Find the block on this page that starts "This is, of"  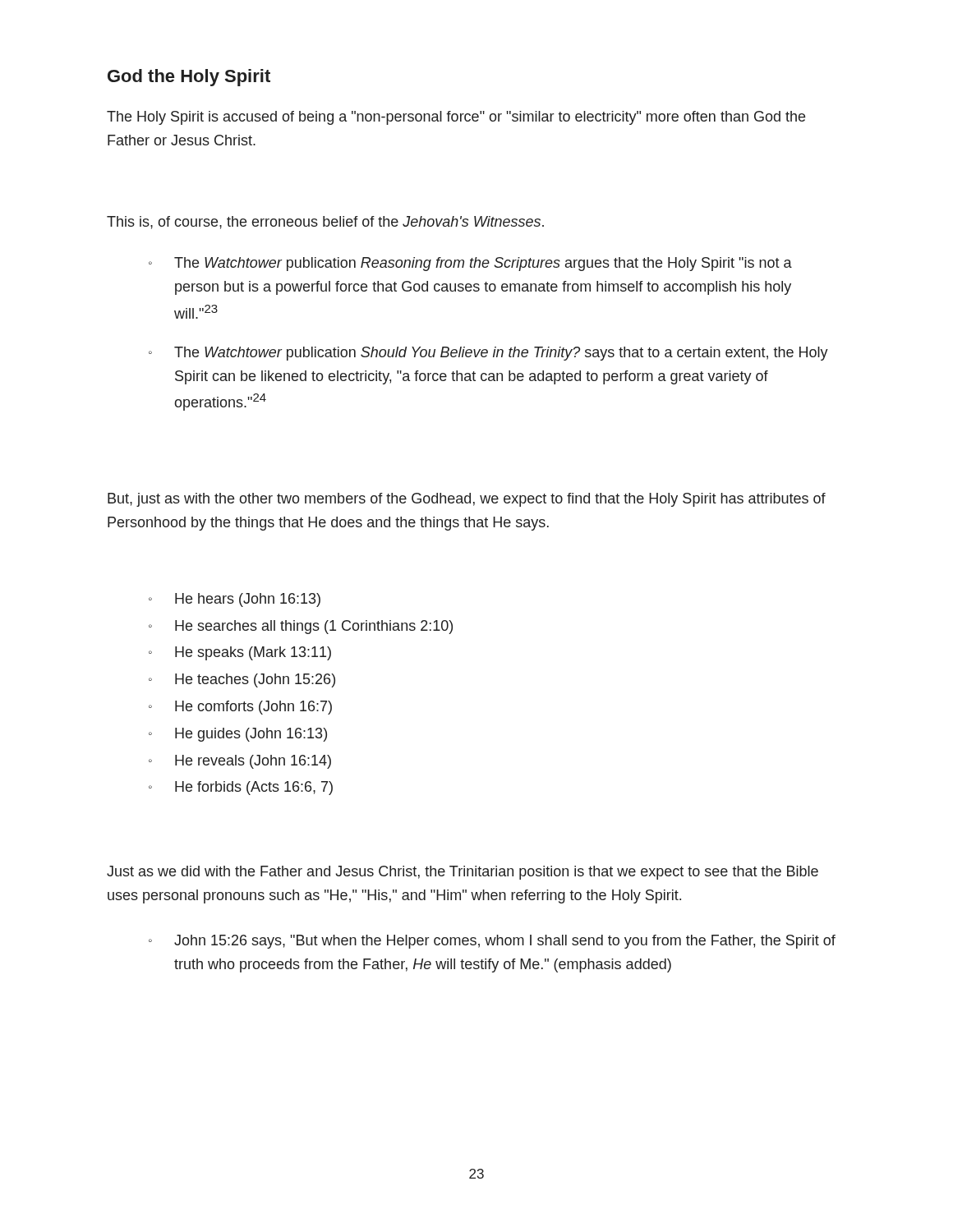click(326, 221)
